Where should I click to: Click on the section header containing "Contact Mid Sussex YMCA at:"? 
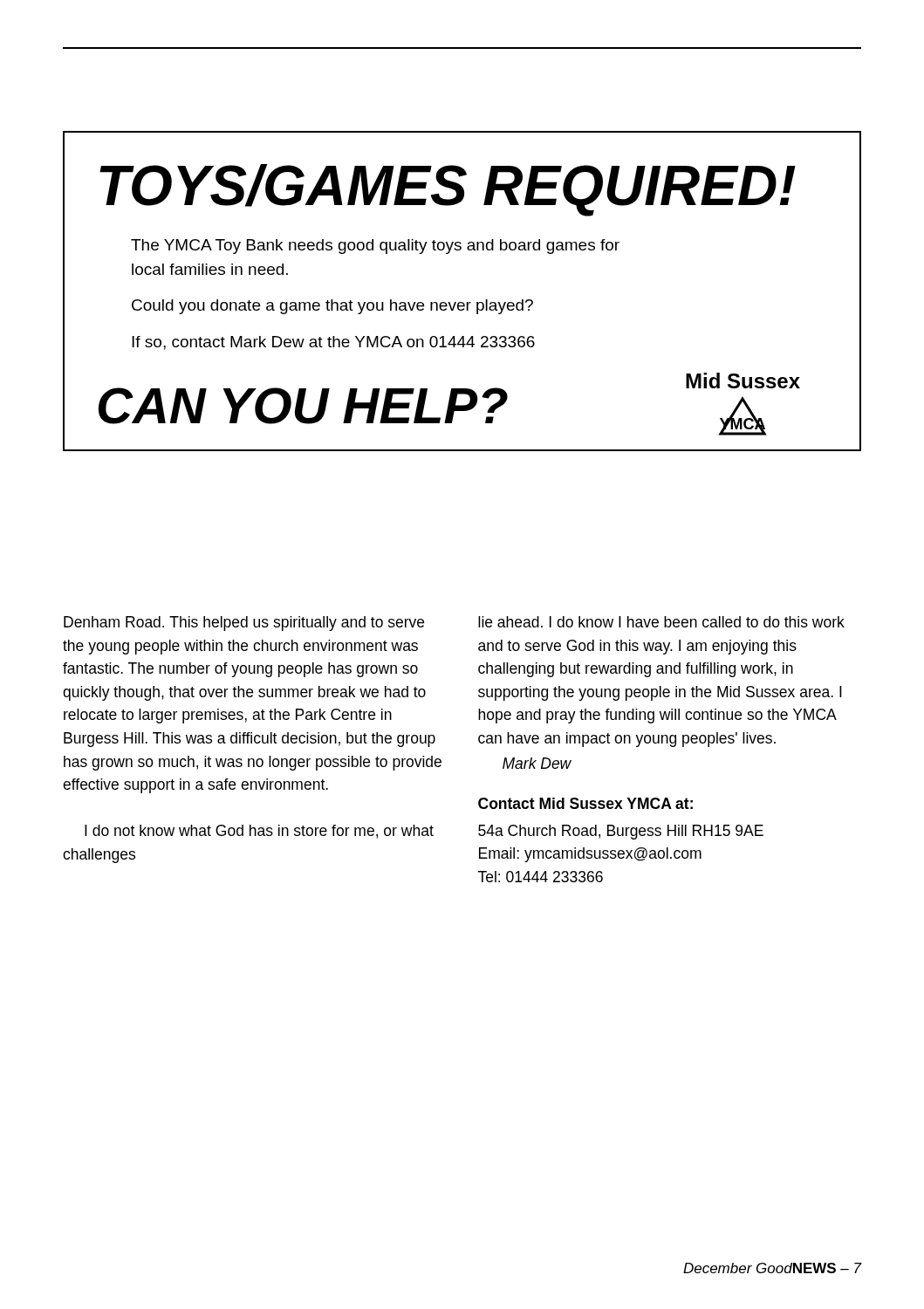(x=586, y=804)
